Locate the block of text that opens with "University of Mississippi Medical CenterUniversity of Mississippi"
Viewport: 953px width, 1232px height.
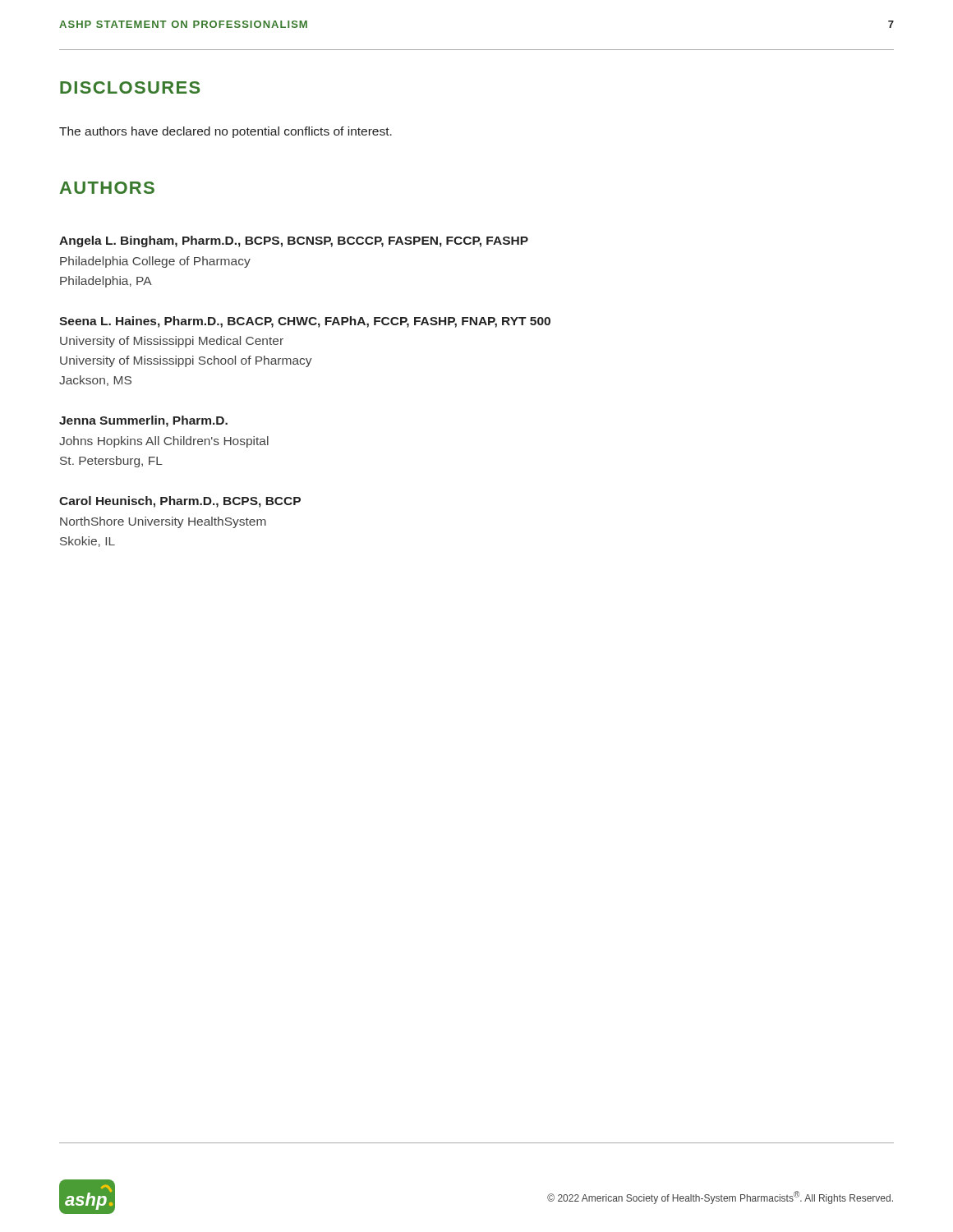pyautogui.click(x=186, y=360)
